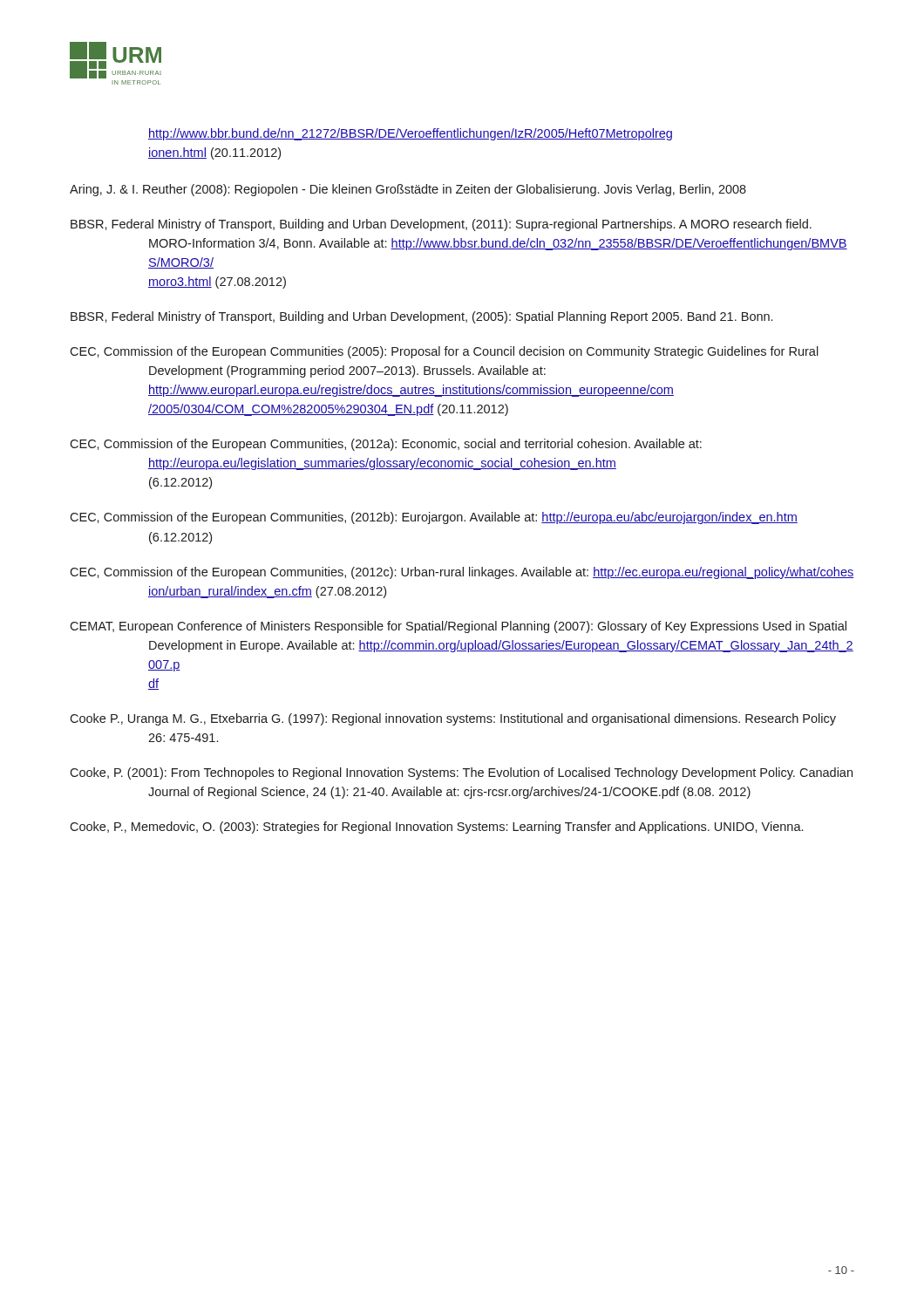Point to the block beginning "Cooke P., Uranga M. G., Etxebarria"

coord(453,728)
